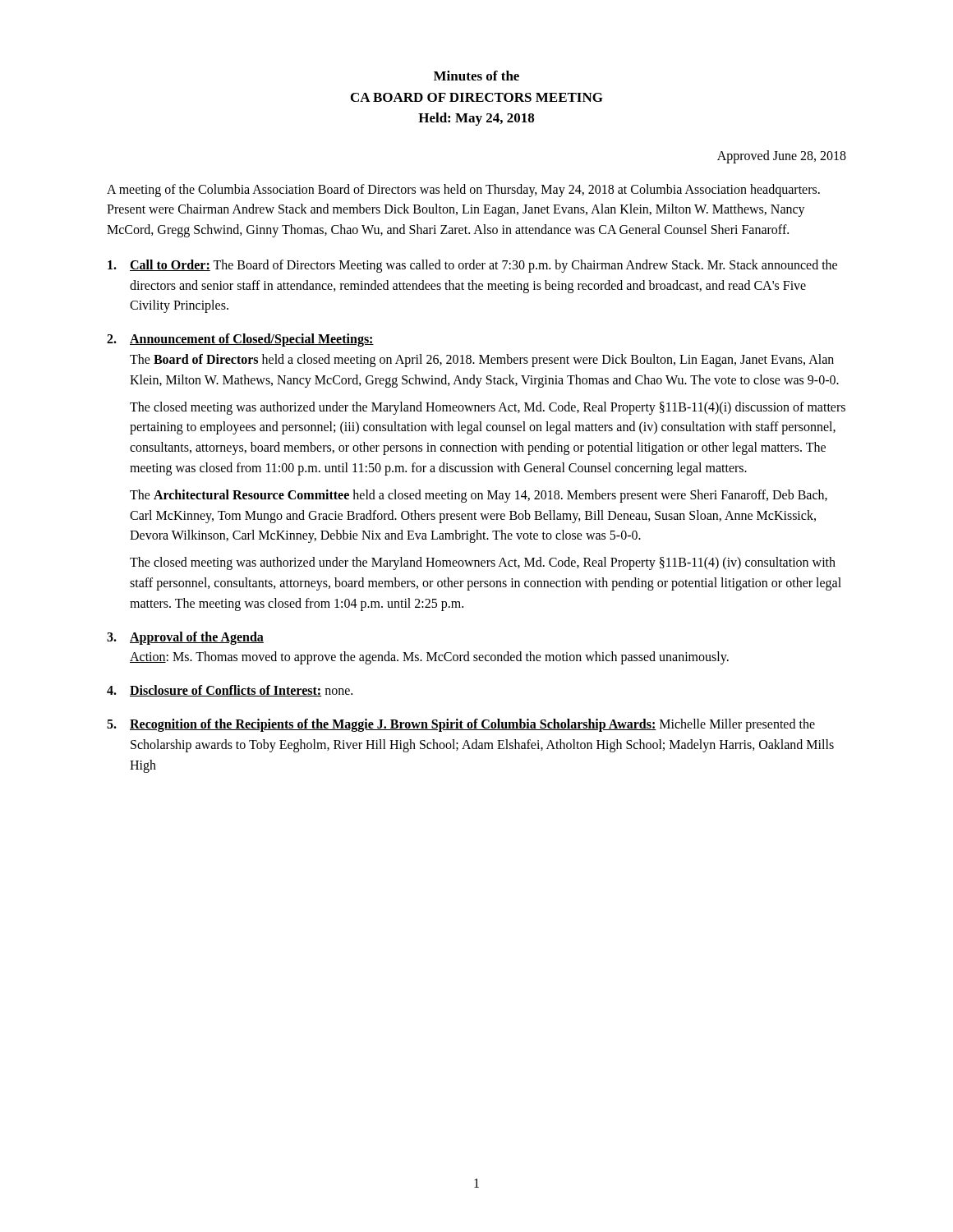
Task: Select the list item that reads "Call to Order: The Board of Directors"
Action: coord(476,286)
